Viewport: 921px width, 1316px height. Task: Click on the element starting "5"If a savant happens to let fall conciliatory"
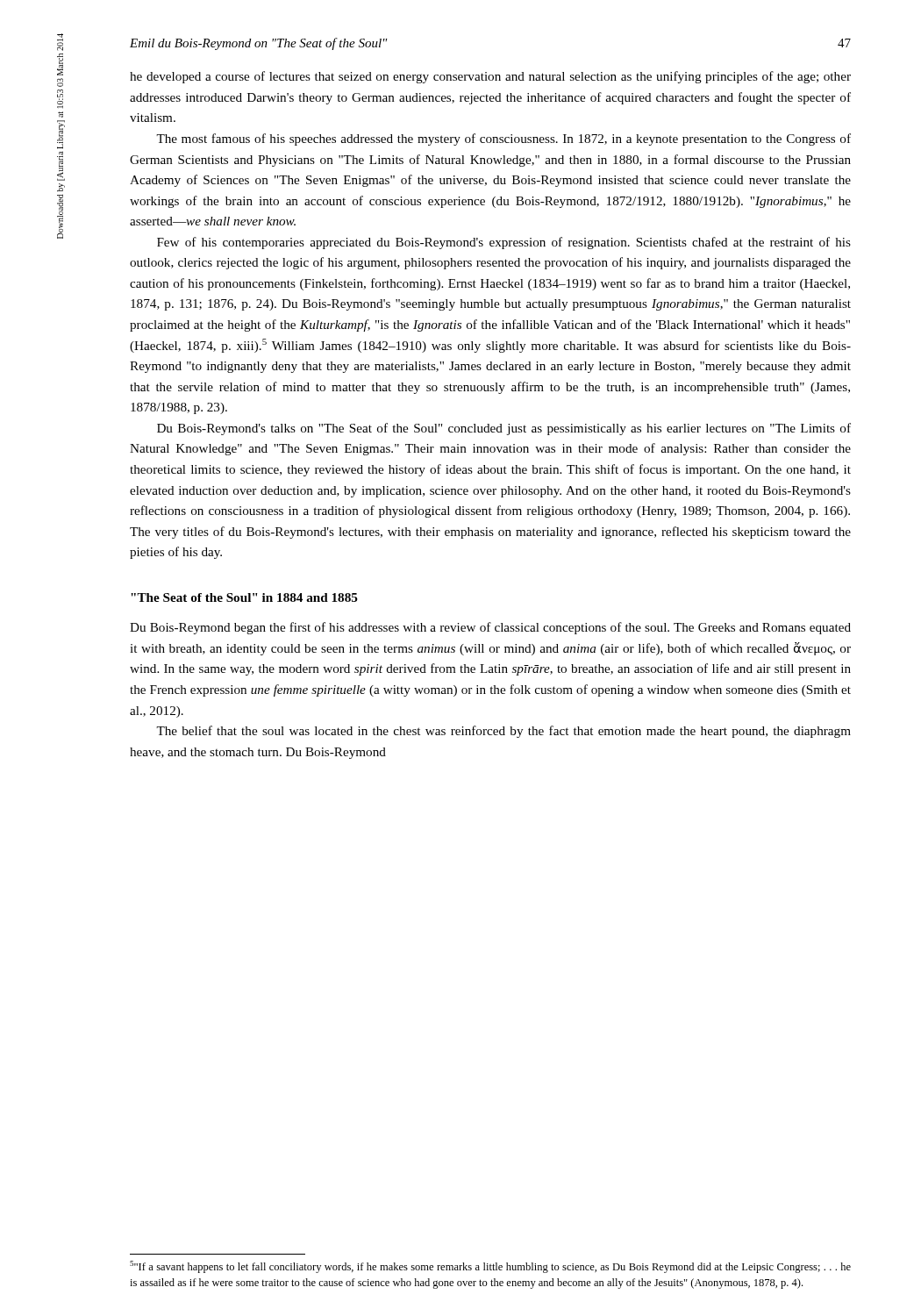tap(490, 1274)
